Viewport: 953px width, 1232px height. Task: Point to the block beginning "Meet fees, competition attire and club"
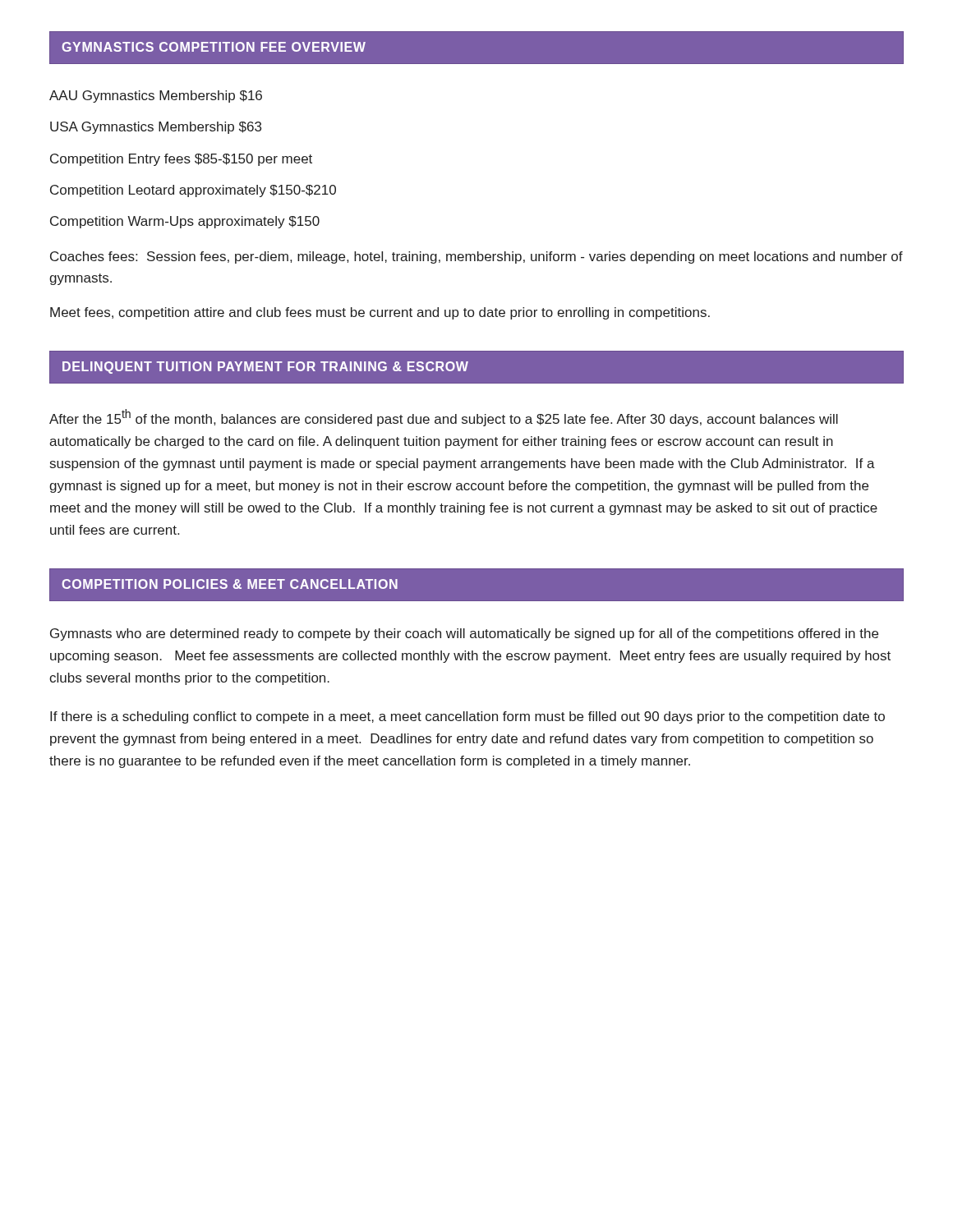click(380, 313)
